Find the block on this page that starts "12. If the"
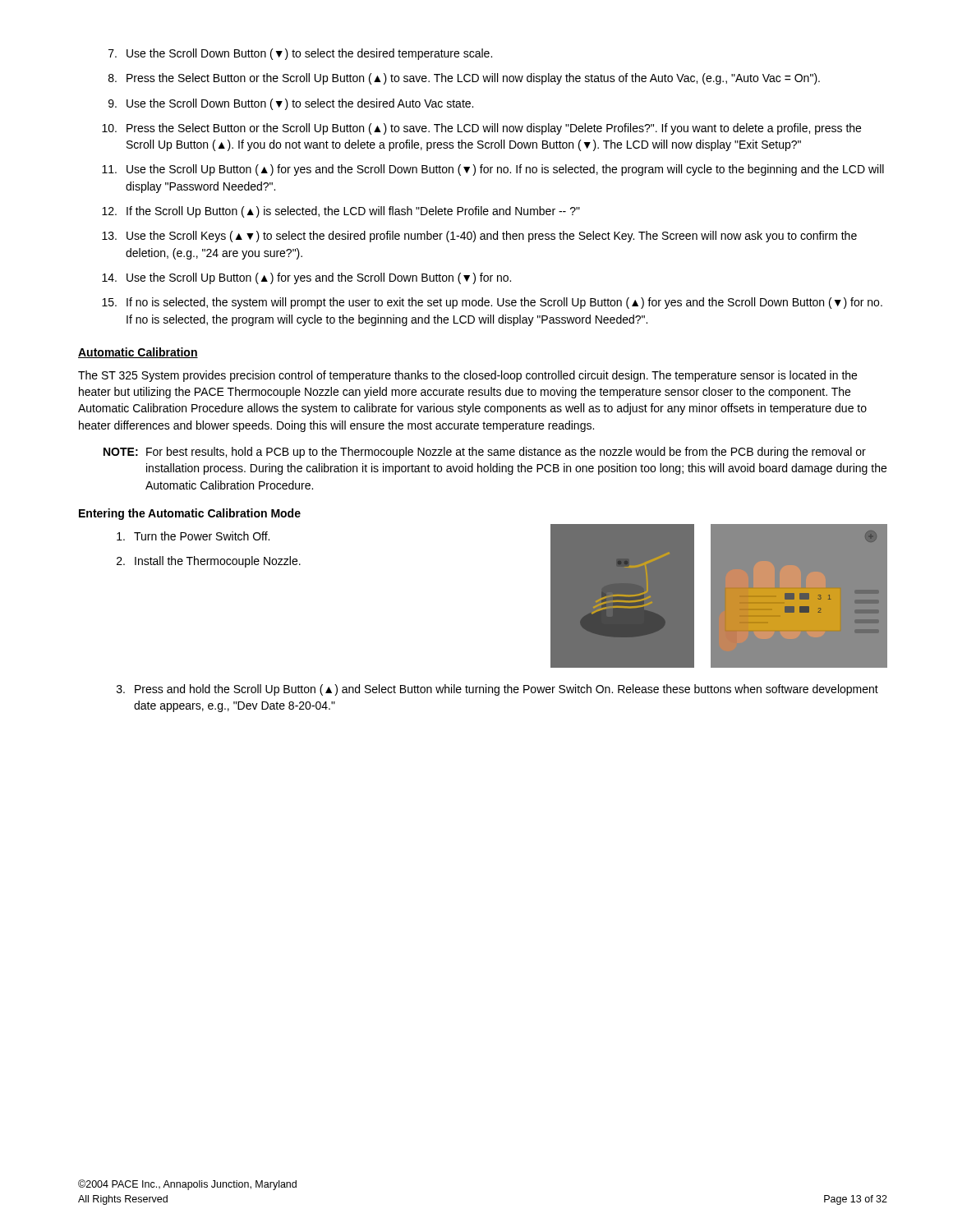 [483, 211]
